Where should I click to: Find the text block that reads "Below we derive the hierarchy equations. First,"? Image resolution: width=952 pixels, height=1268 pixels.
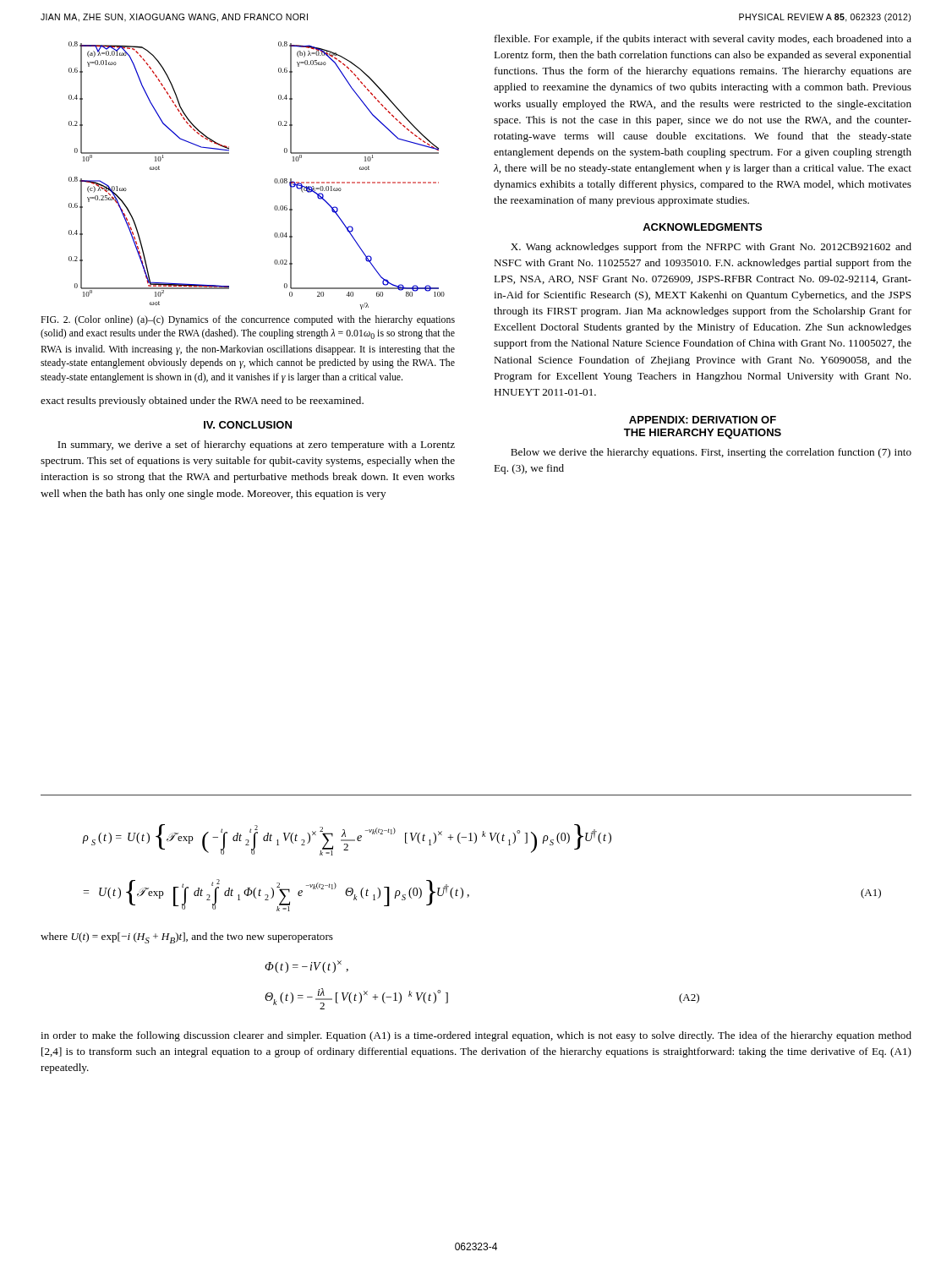[703, 460]
